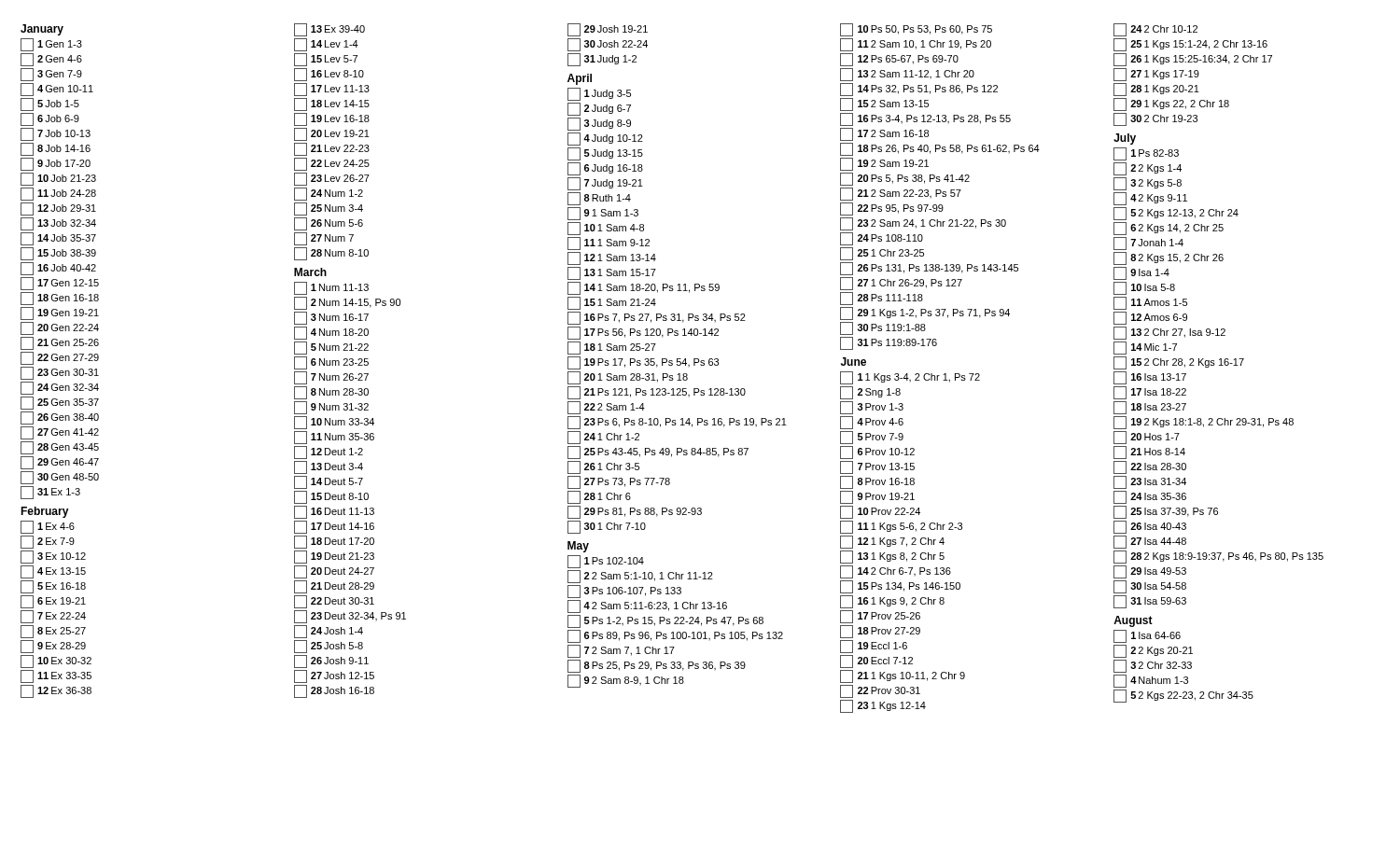Locate the list item containing "17Prov 25-26"
1400x850 pixels.
881,616
